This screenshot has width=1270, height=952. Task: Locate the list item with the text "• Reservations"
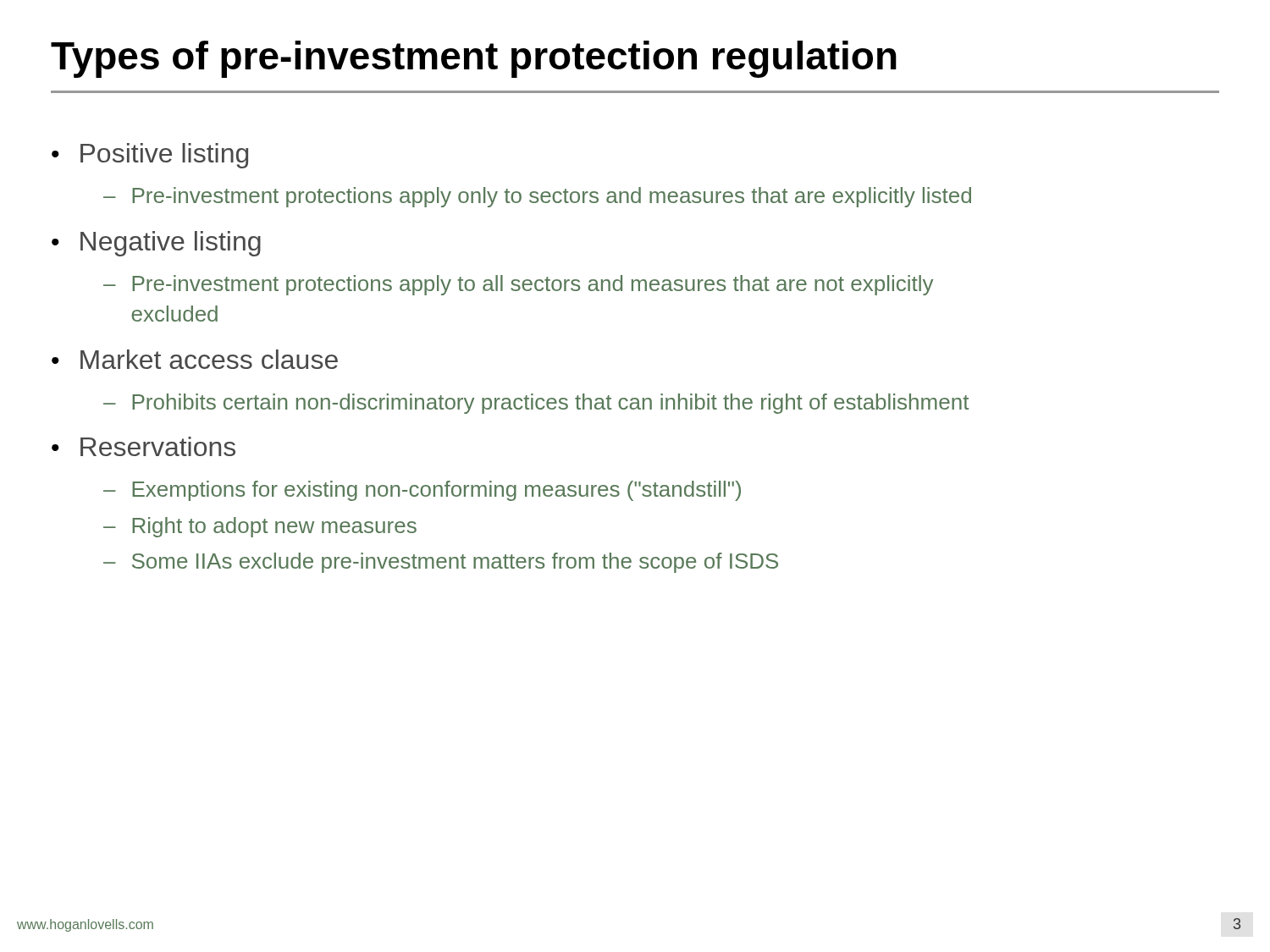pos(144,447)
